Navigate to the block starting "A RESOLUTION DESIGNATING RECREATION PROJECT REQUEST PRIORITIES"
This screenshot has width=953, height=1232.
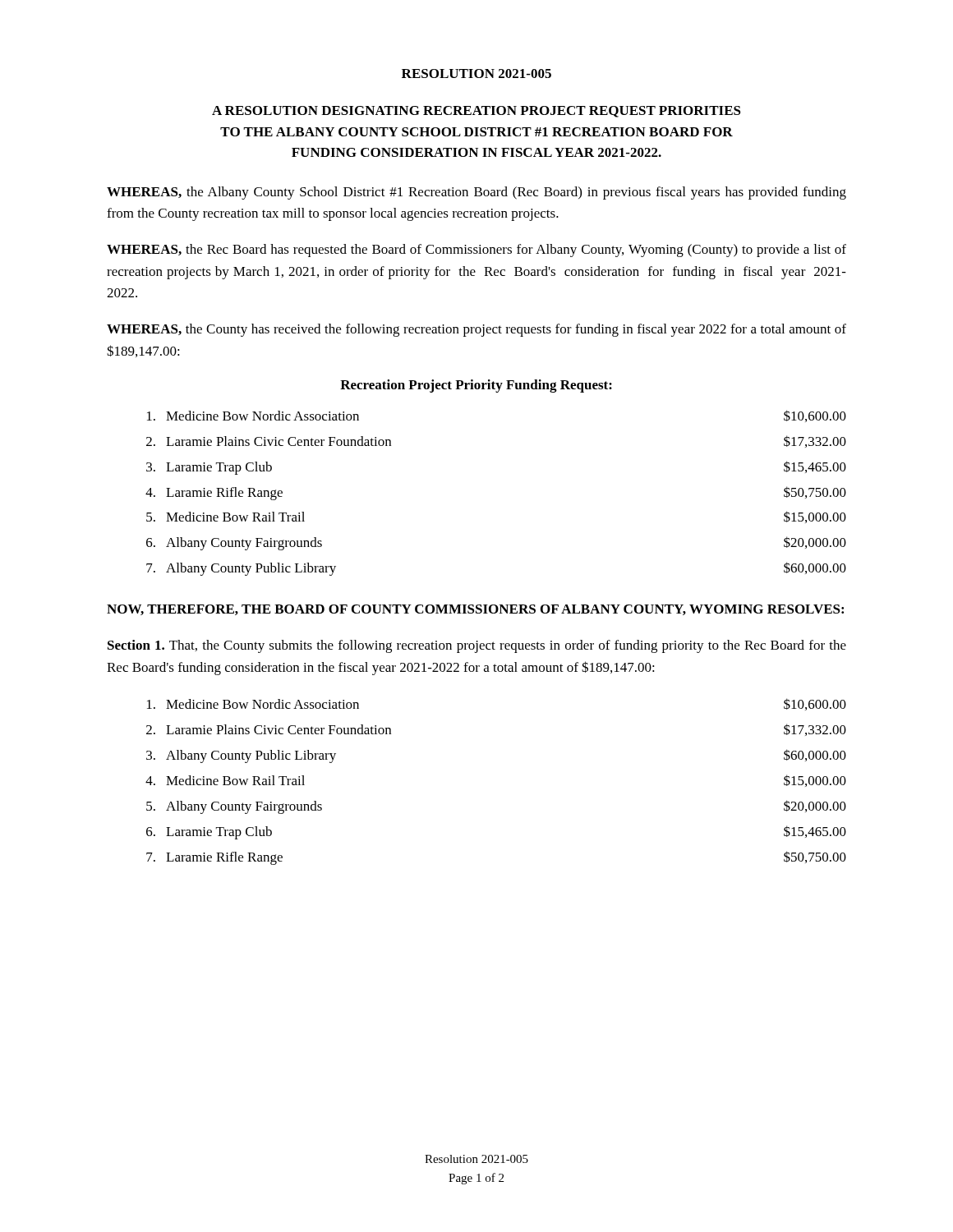(x=476, y=131)
